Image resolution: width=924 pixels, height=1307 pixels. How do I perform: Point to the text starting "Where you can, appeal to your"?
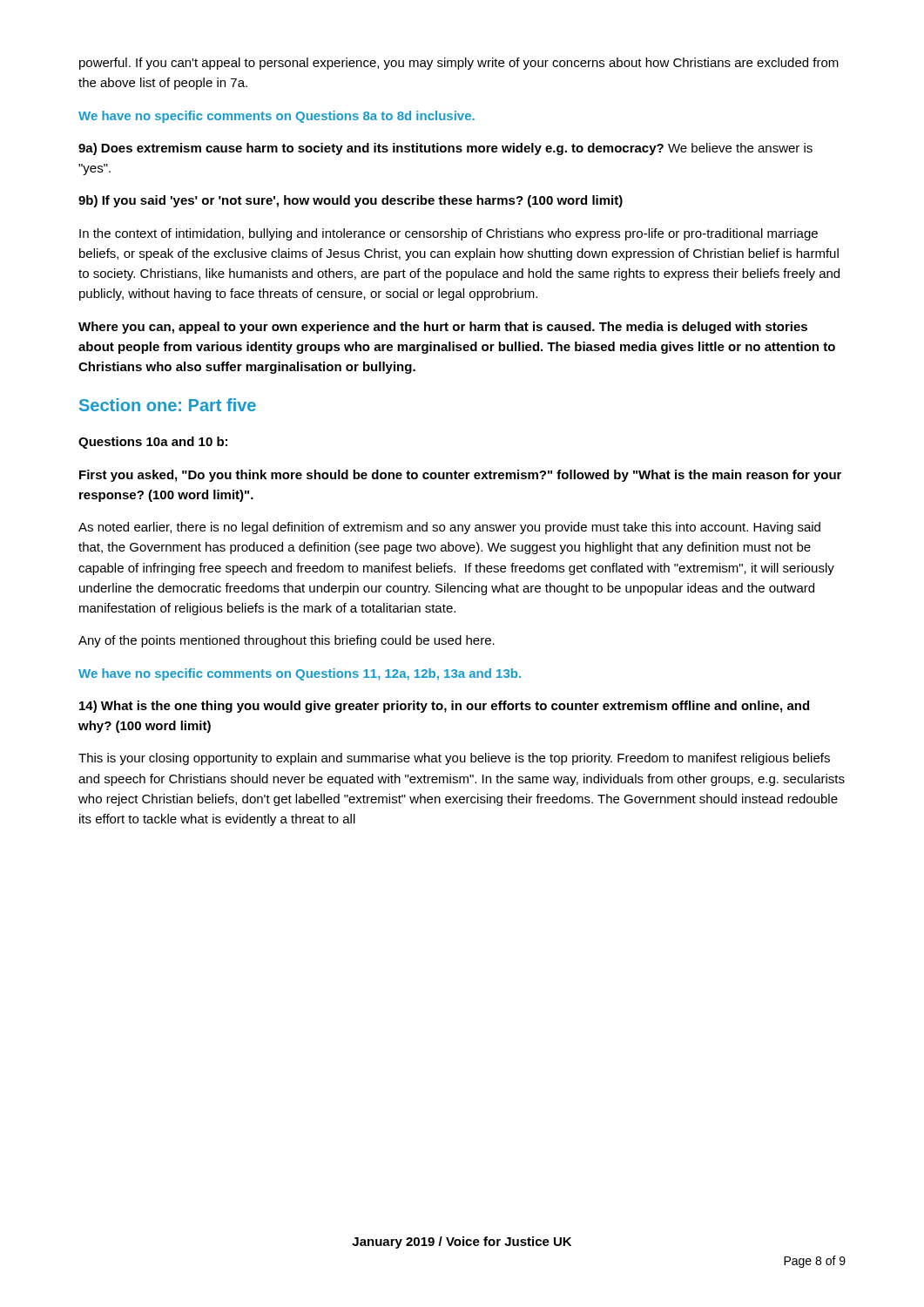click(457, 346)
